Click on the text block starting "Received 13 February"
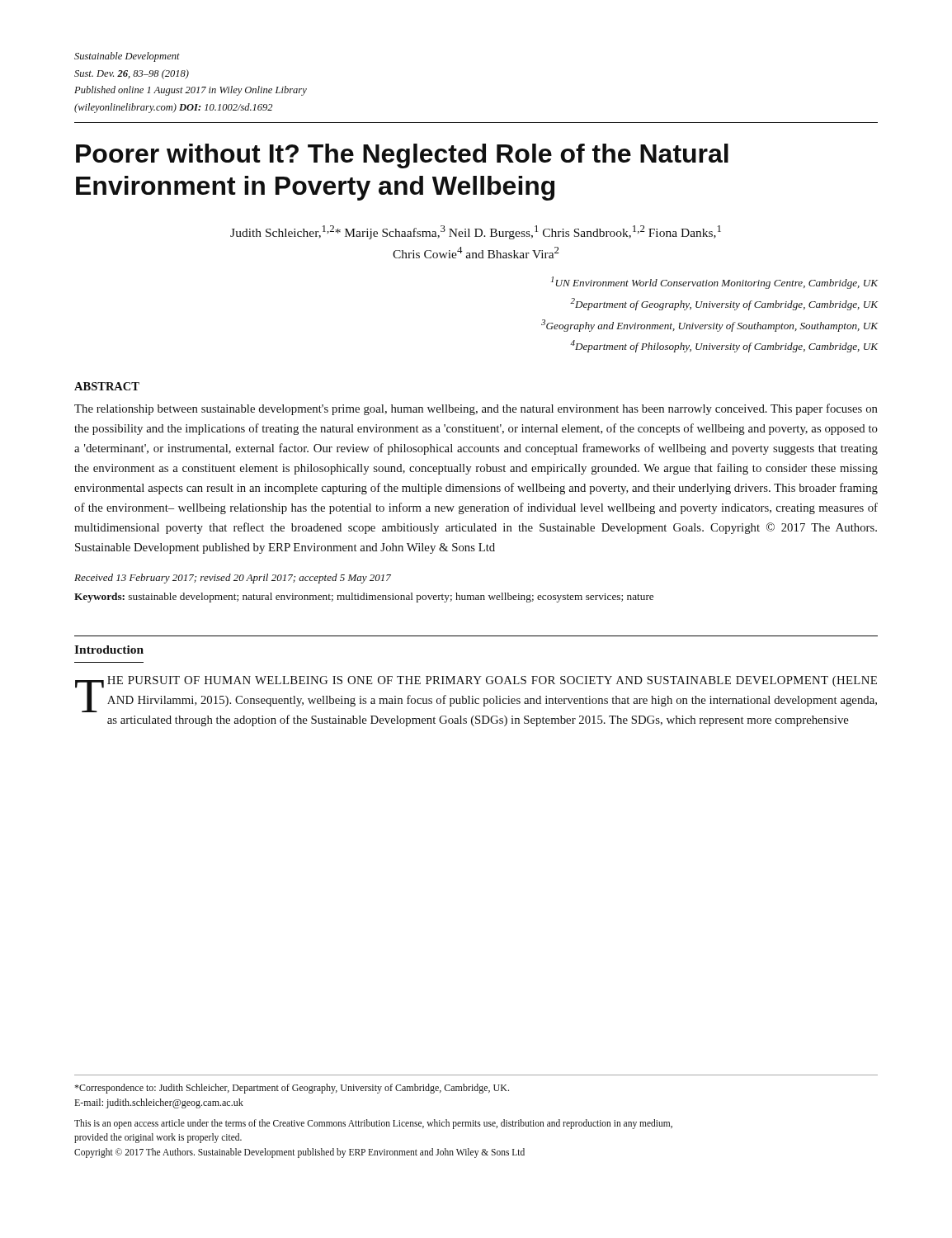952x1238 pixels. 233,577
